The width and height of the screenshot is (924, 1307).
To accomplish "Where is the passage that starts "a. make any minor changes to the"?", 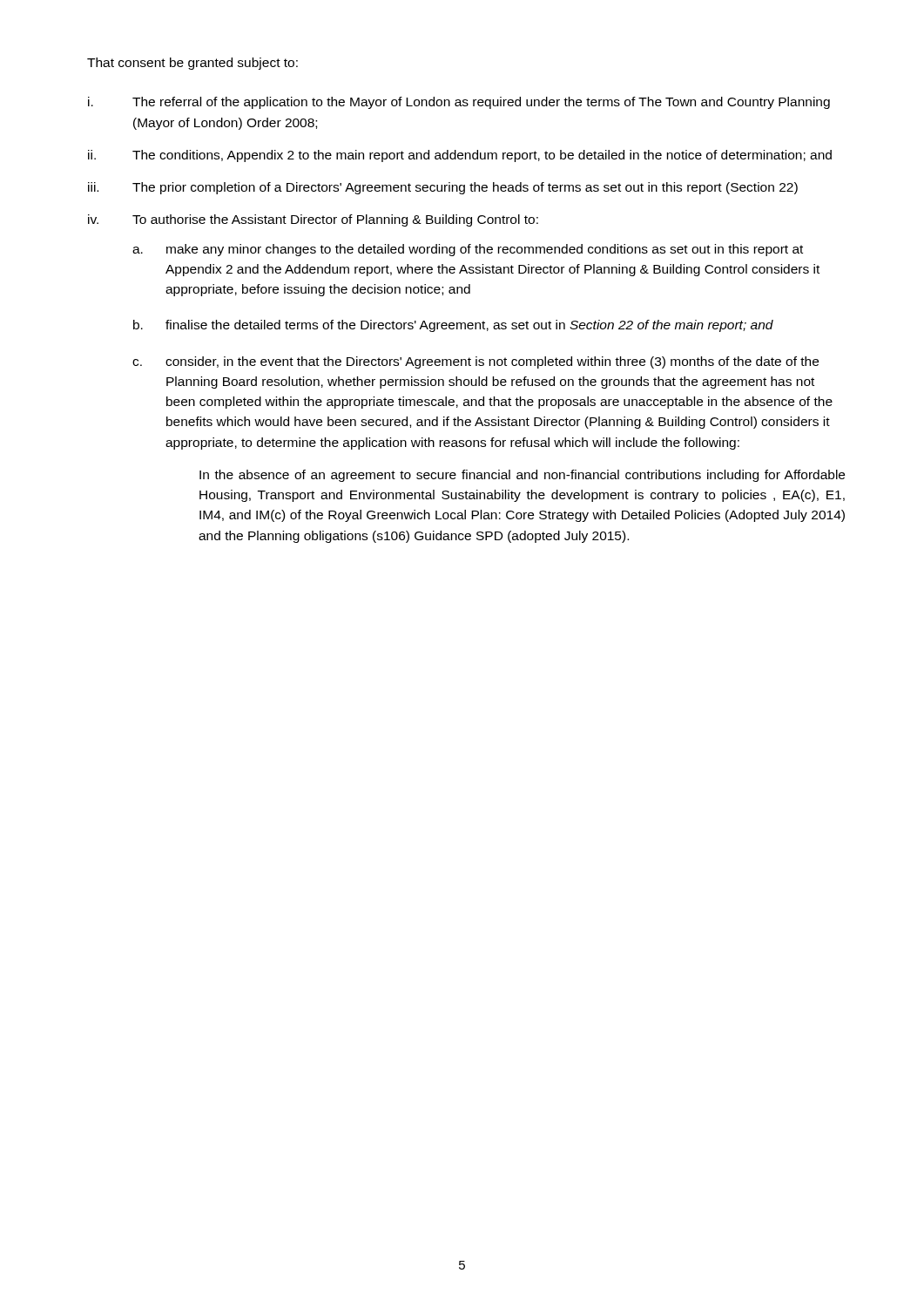I will (x=489, y=269).
